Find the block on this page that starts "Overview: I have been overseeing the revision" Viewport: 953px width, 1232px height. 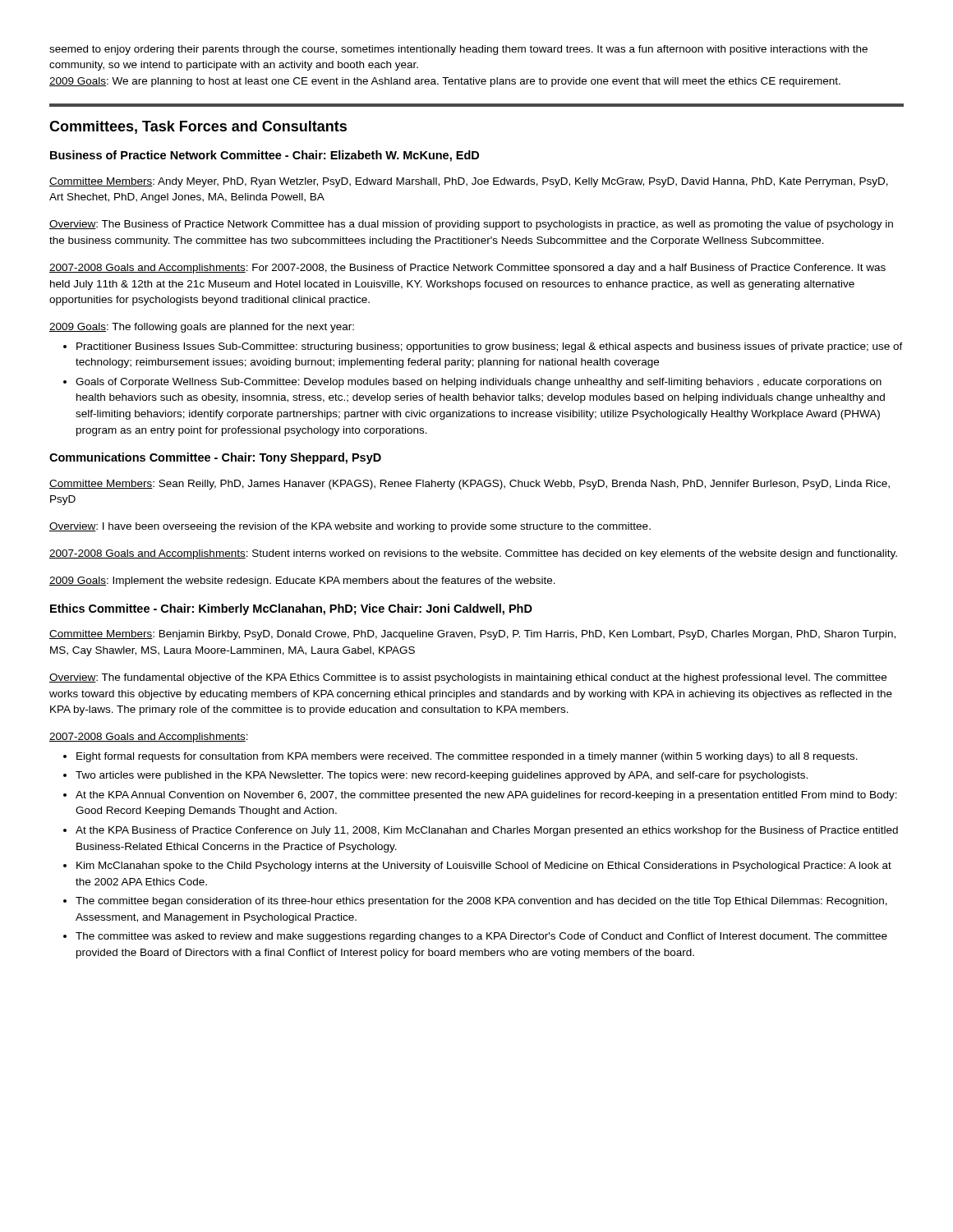(476, 526)
